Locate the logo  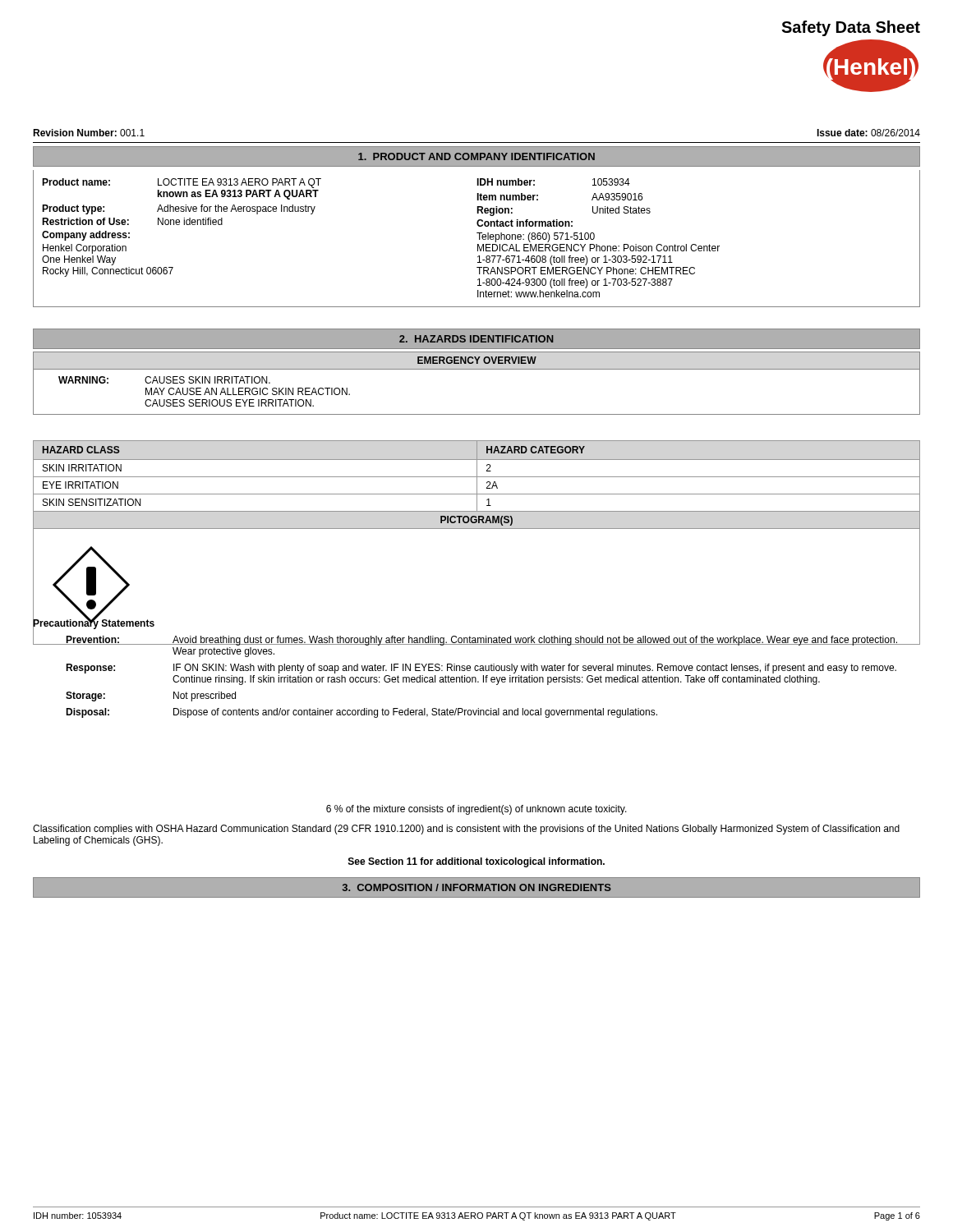(x=871, y=66)
